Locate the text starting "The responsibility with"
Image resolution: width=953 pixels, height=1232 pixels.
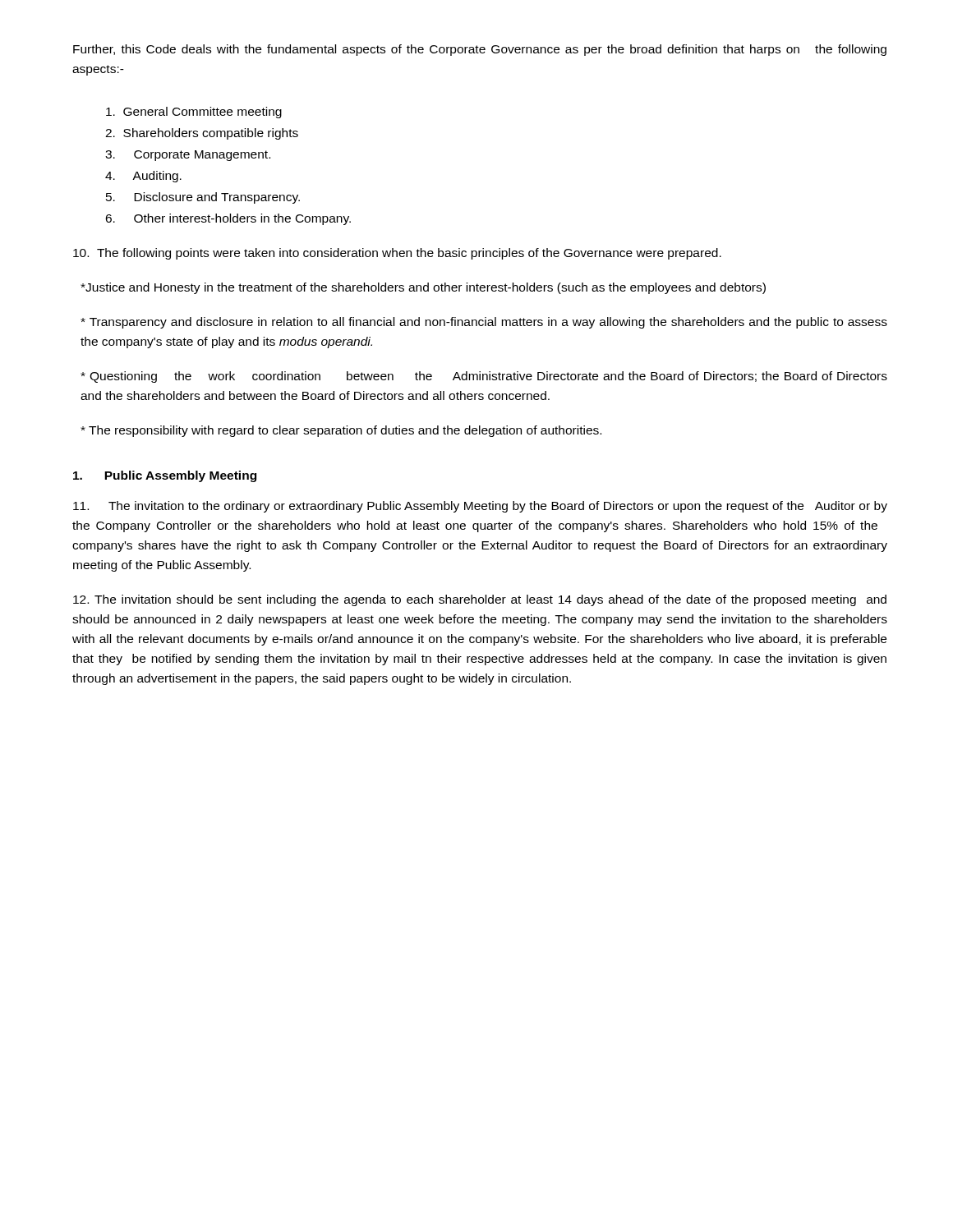coord(342,430)
